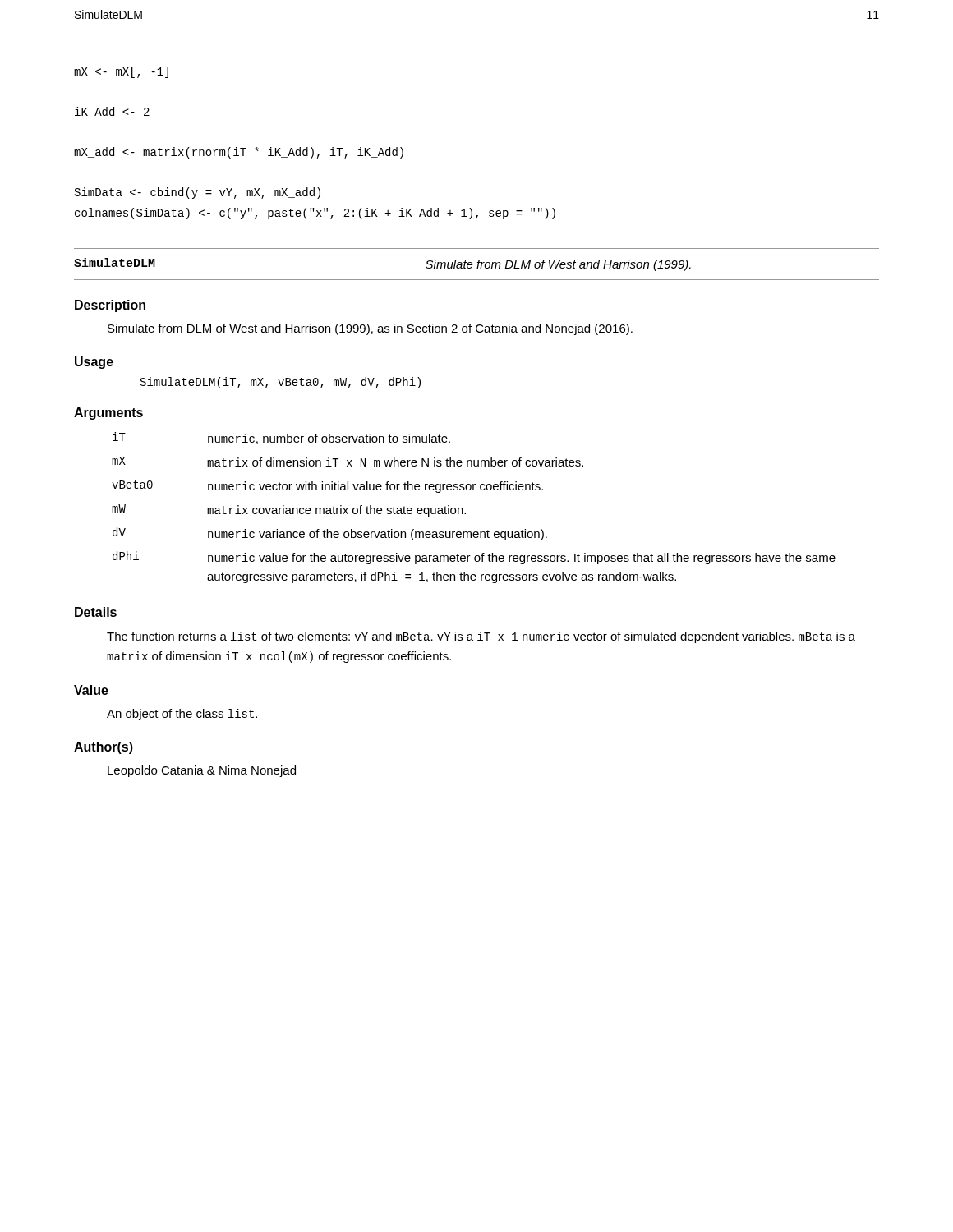Click on the element starting "The function returns a list of two elements:"
The height and width of the screenshot is (1232, 953).
481,646
